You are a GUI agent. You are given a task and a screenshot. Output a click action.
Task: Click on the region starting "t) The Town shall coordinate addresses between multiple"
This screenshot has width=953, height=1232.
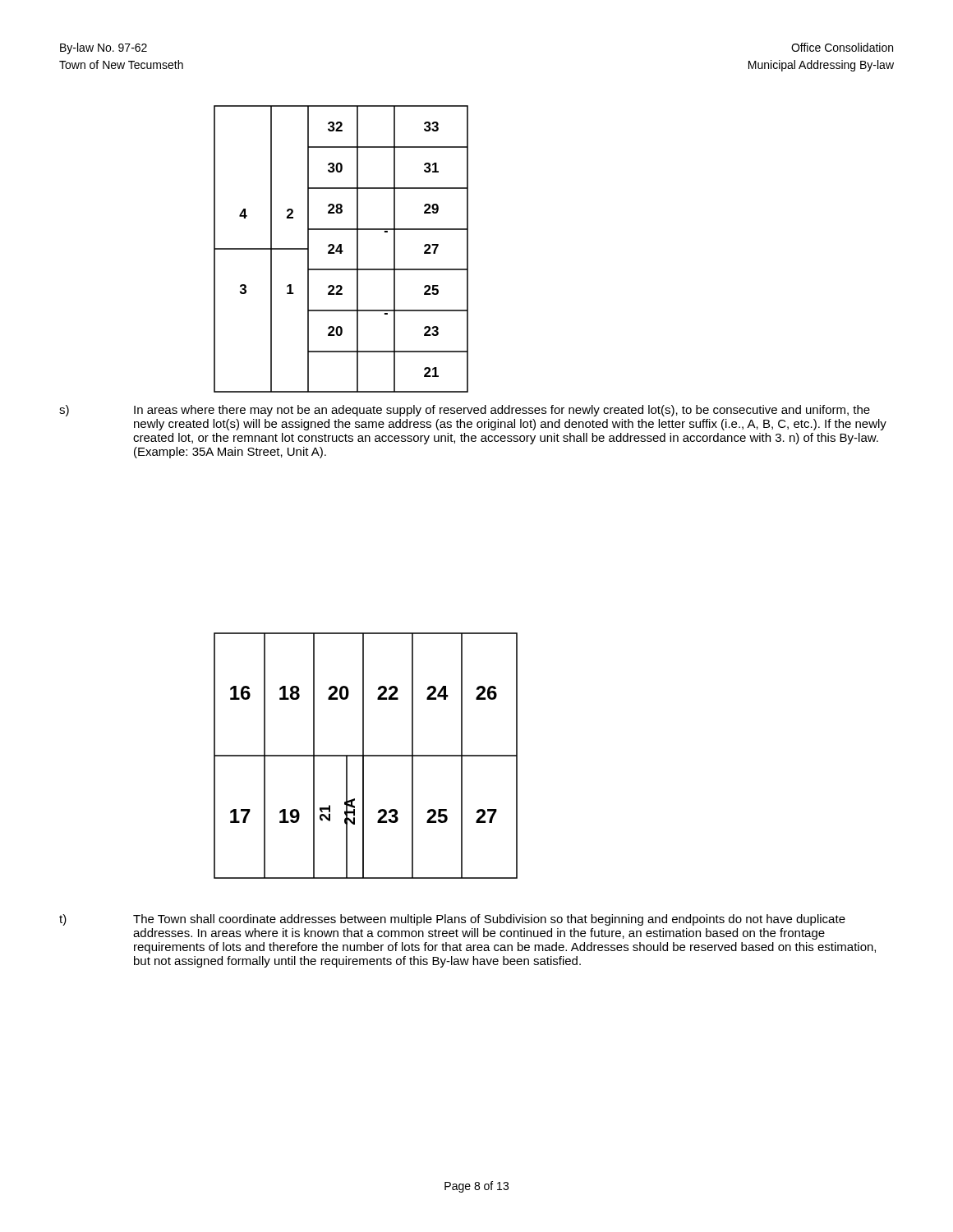point(476,940)
